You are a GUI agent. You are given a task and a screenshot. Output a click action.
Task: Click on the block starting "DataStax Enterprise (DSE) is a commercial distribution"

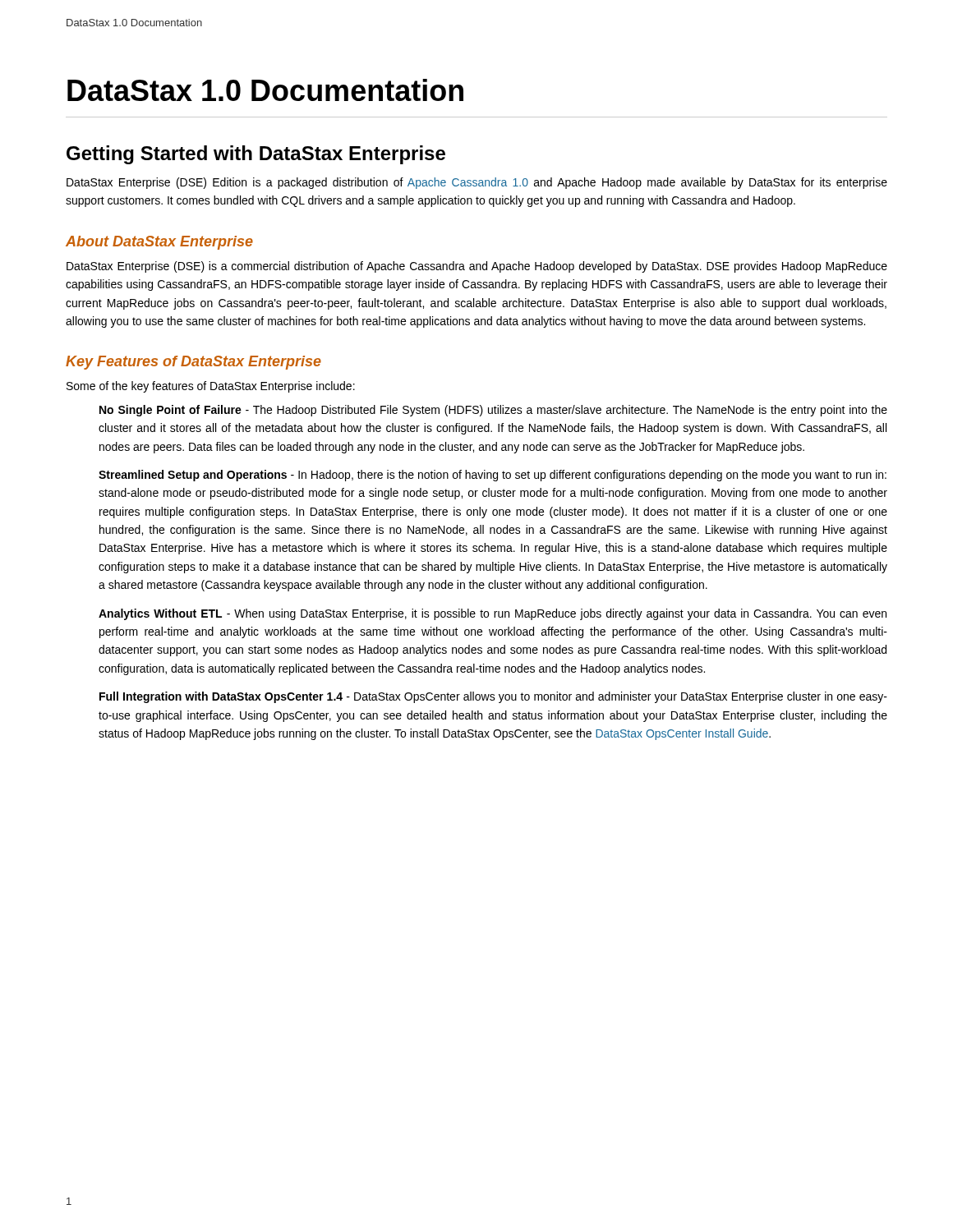(476, 294)
